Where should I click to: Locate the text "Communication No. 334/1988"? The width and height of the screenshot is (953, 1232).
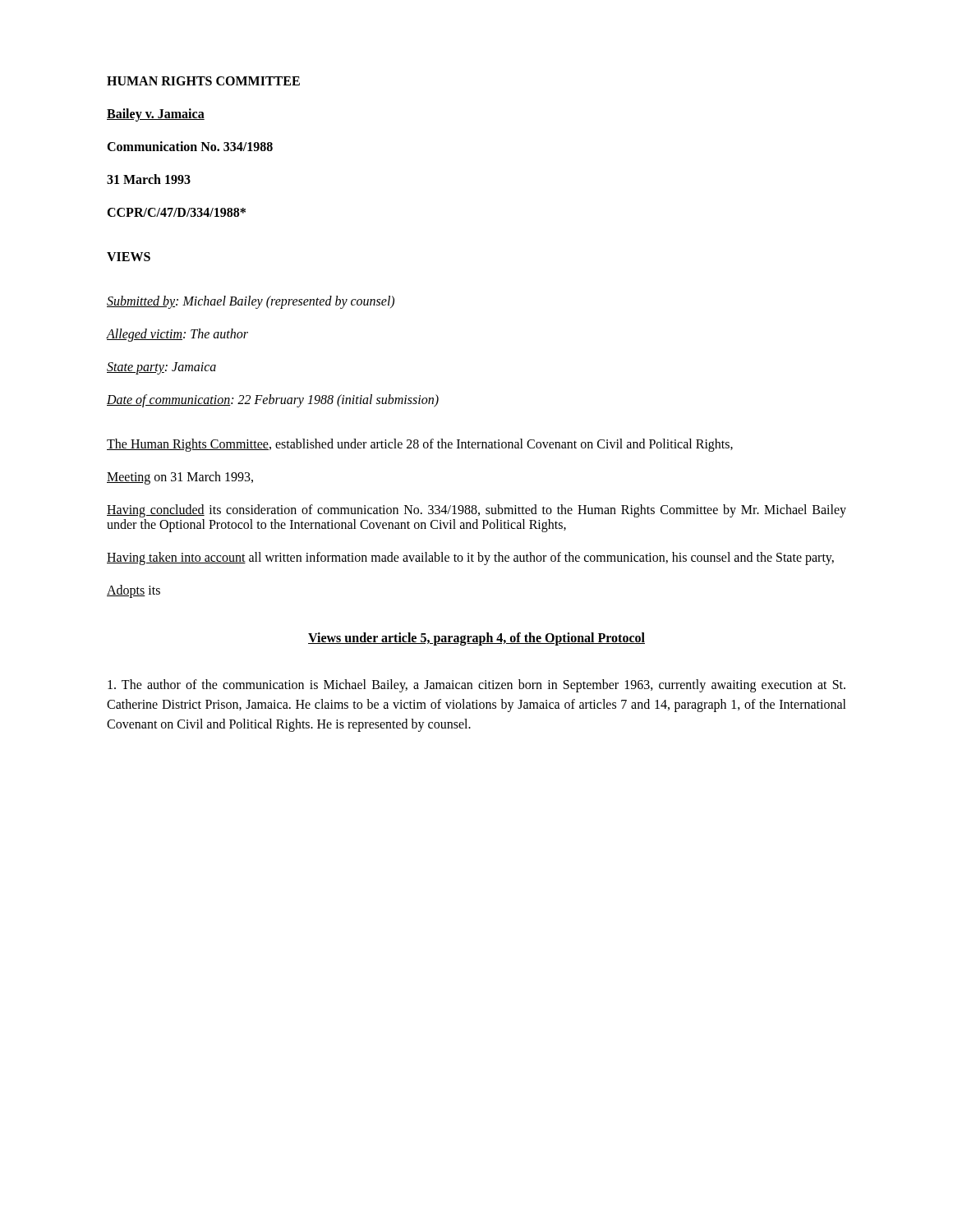190,147
